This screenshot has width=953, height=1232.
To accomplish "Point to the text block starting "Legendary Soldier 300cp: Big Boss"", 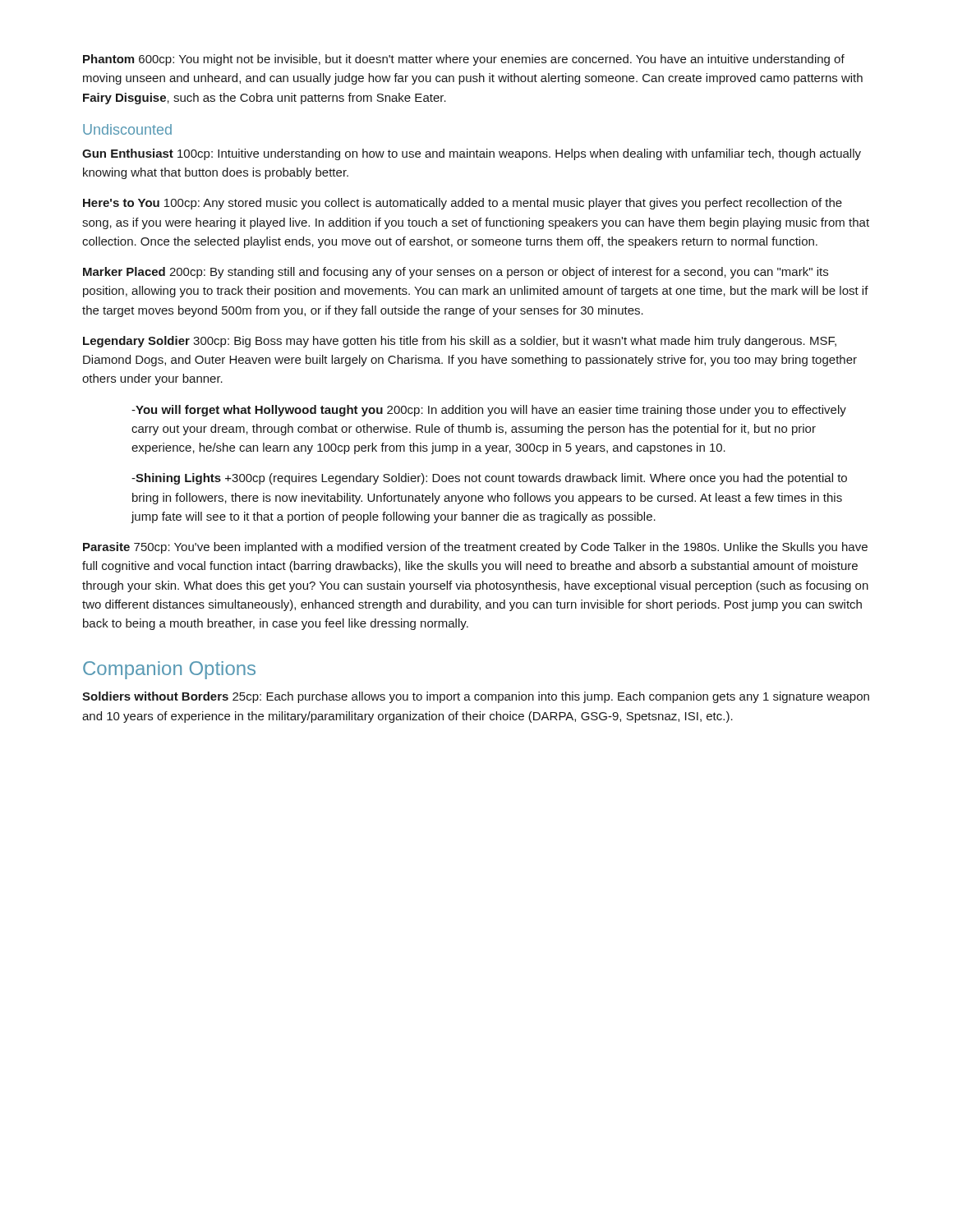I will pyautogui.click(x=469, y=359).
